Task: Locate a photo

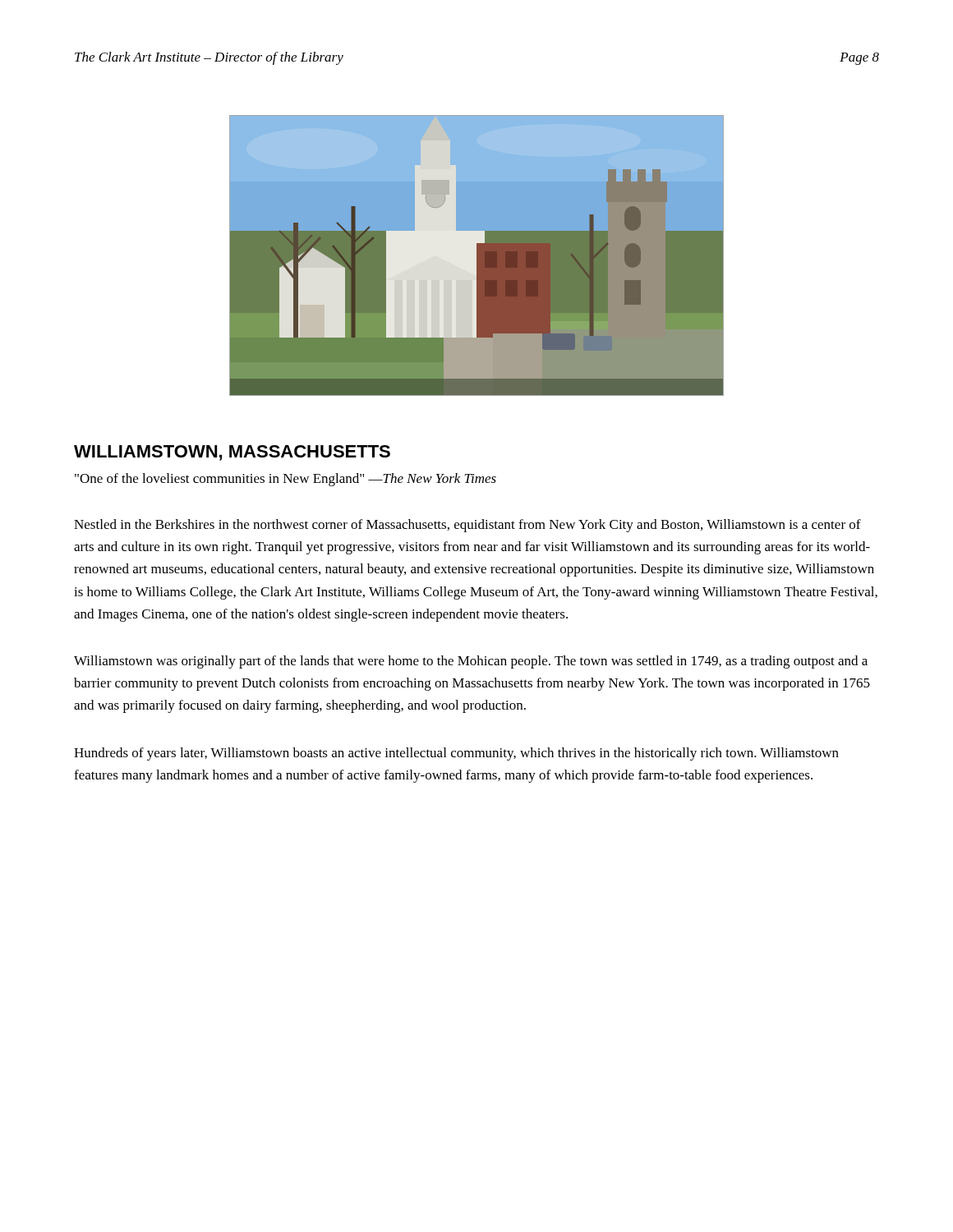Action: pos(476,255)
